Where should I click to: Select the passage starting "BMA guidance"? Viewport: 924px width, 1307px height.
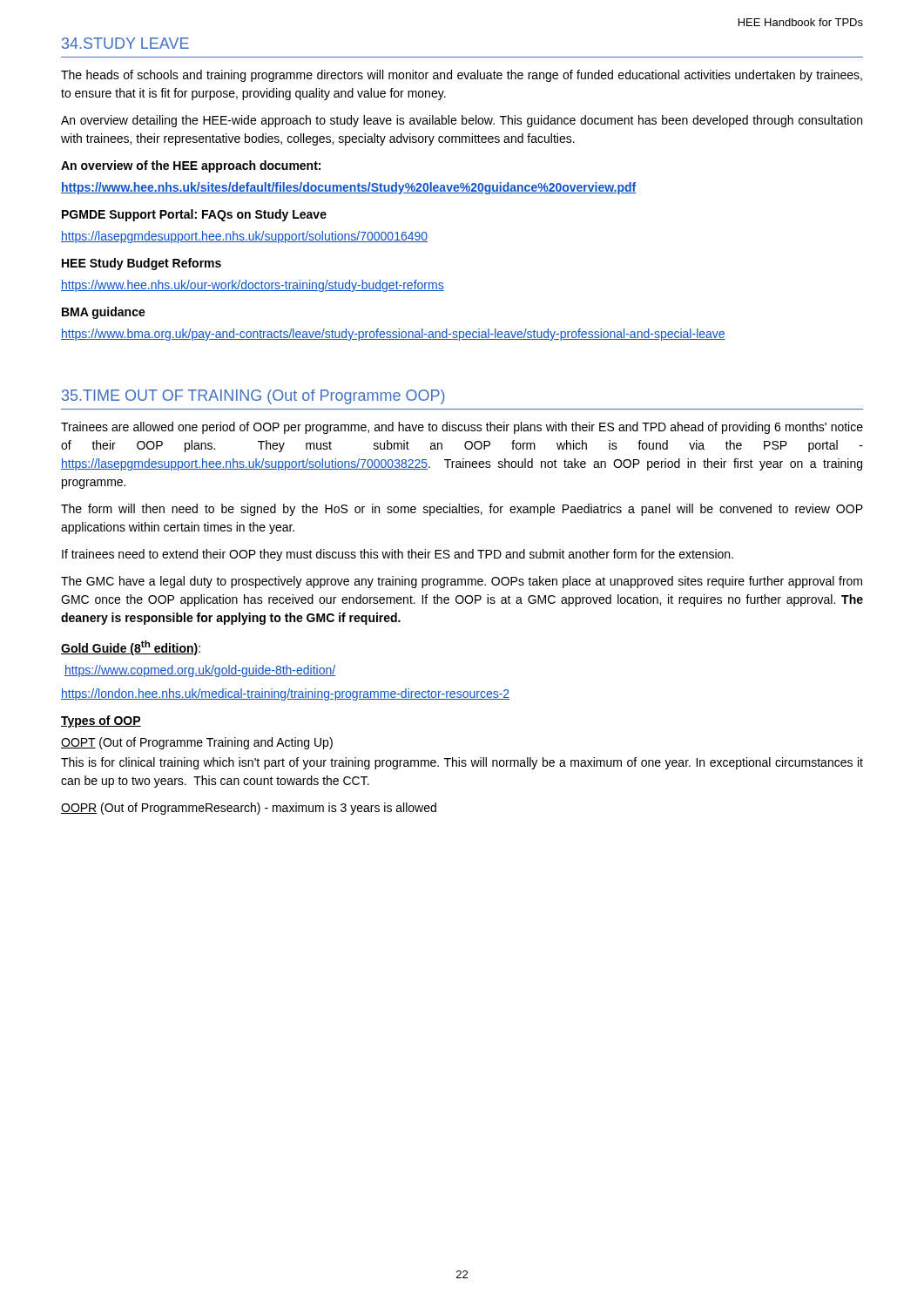tap(103, 312)
